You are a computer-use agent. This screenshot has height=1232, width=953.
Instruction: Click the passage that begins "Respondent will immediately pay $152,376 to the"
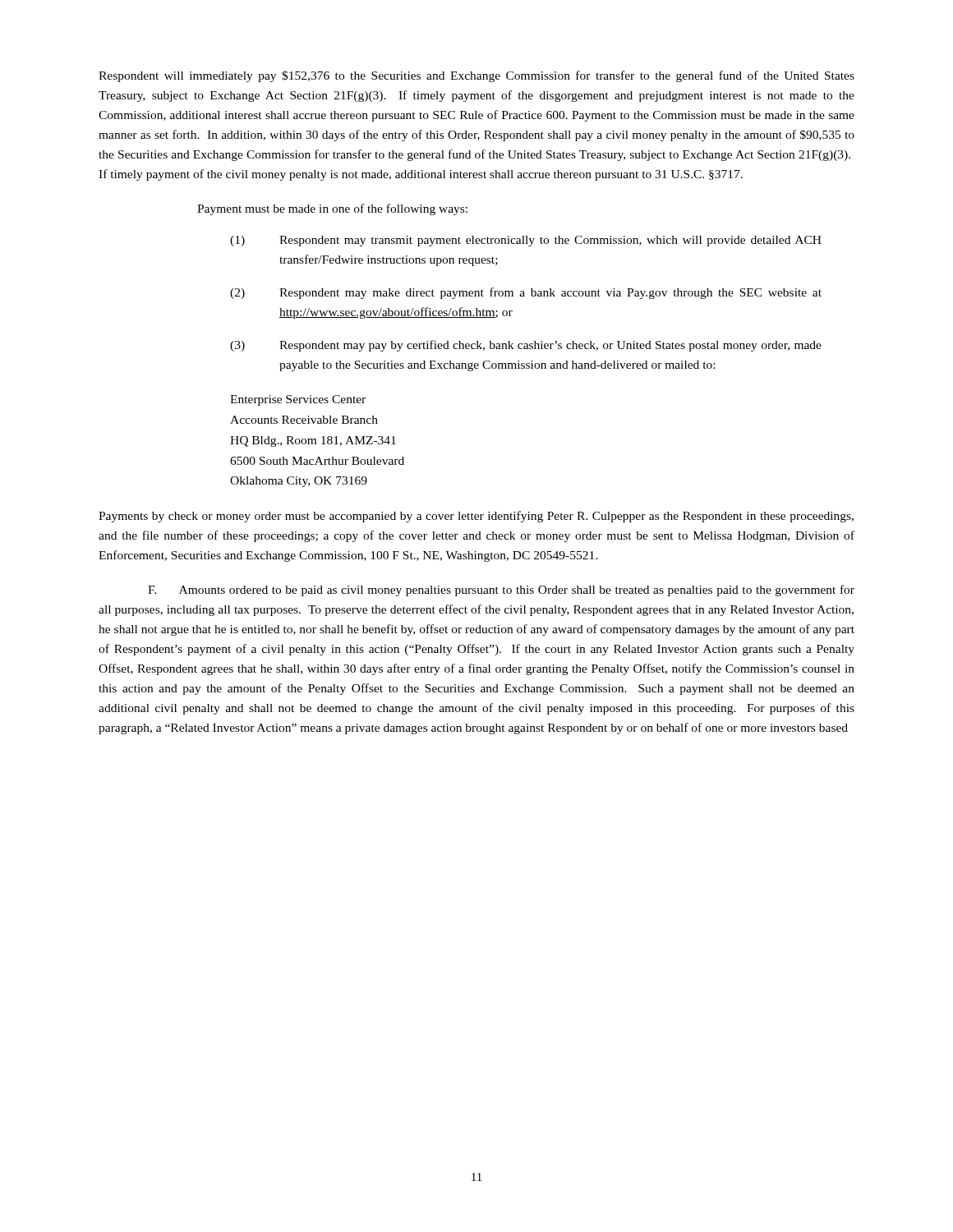pyautogui.click(x=476, y=124)
